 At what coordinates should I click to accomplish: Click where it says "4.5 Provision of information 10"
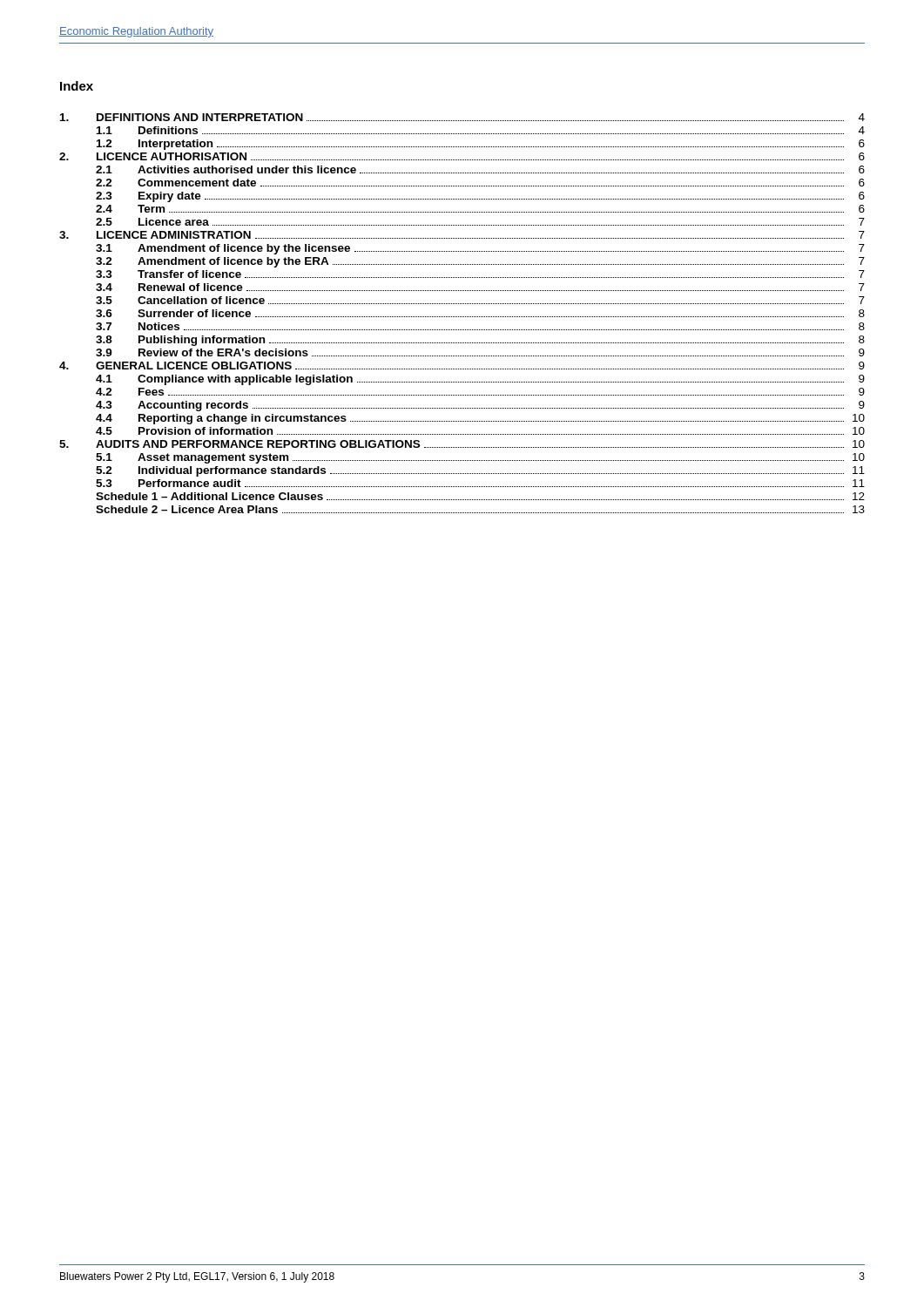coord(462,431)
